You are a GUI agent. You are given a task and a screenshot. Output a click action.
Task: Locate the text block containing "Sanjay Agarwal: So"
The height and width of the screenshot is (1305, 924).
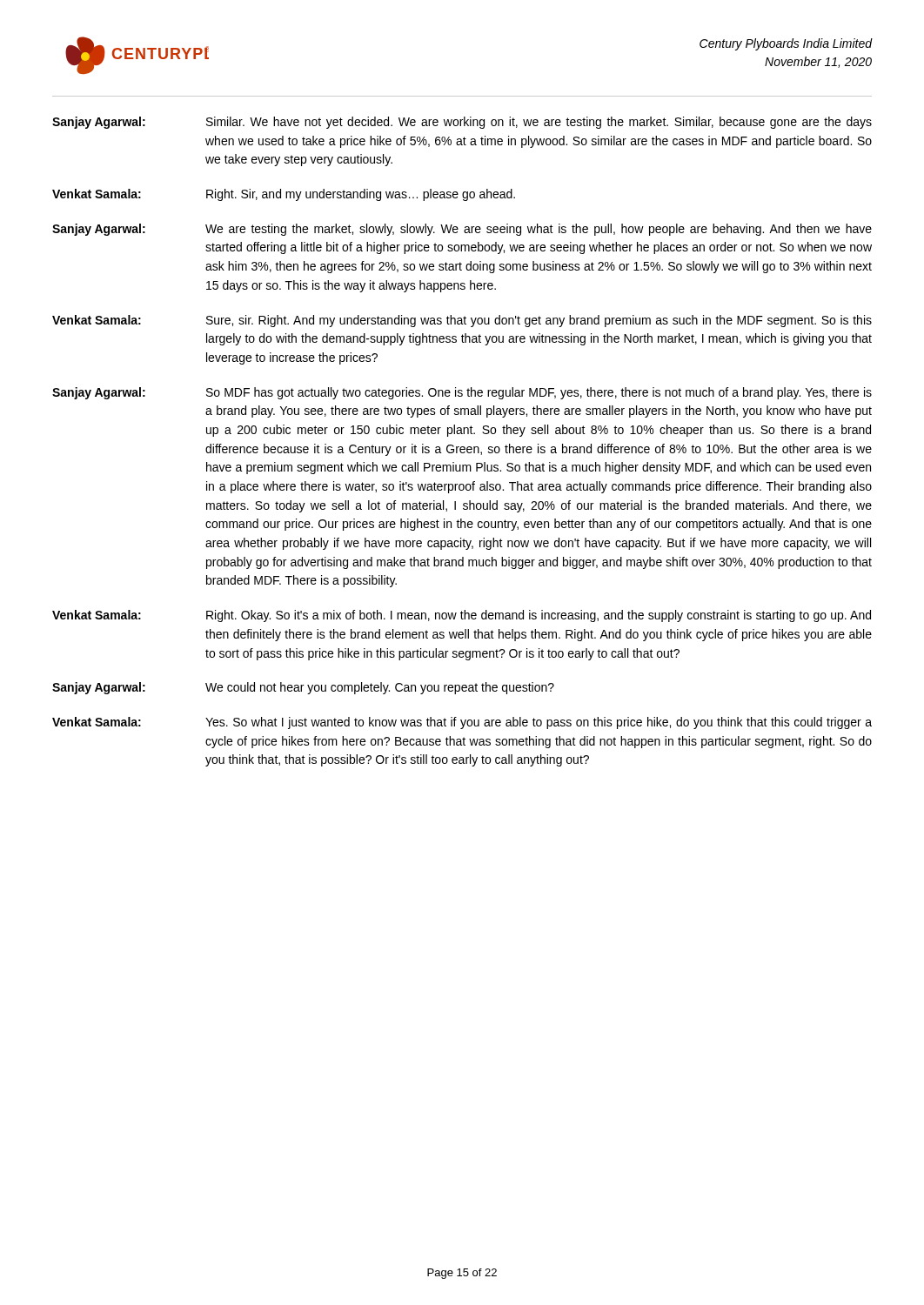coord(462,487)
